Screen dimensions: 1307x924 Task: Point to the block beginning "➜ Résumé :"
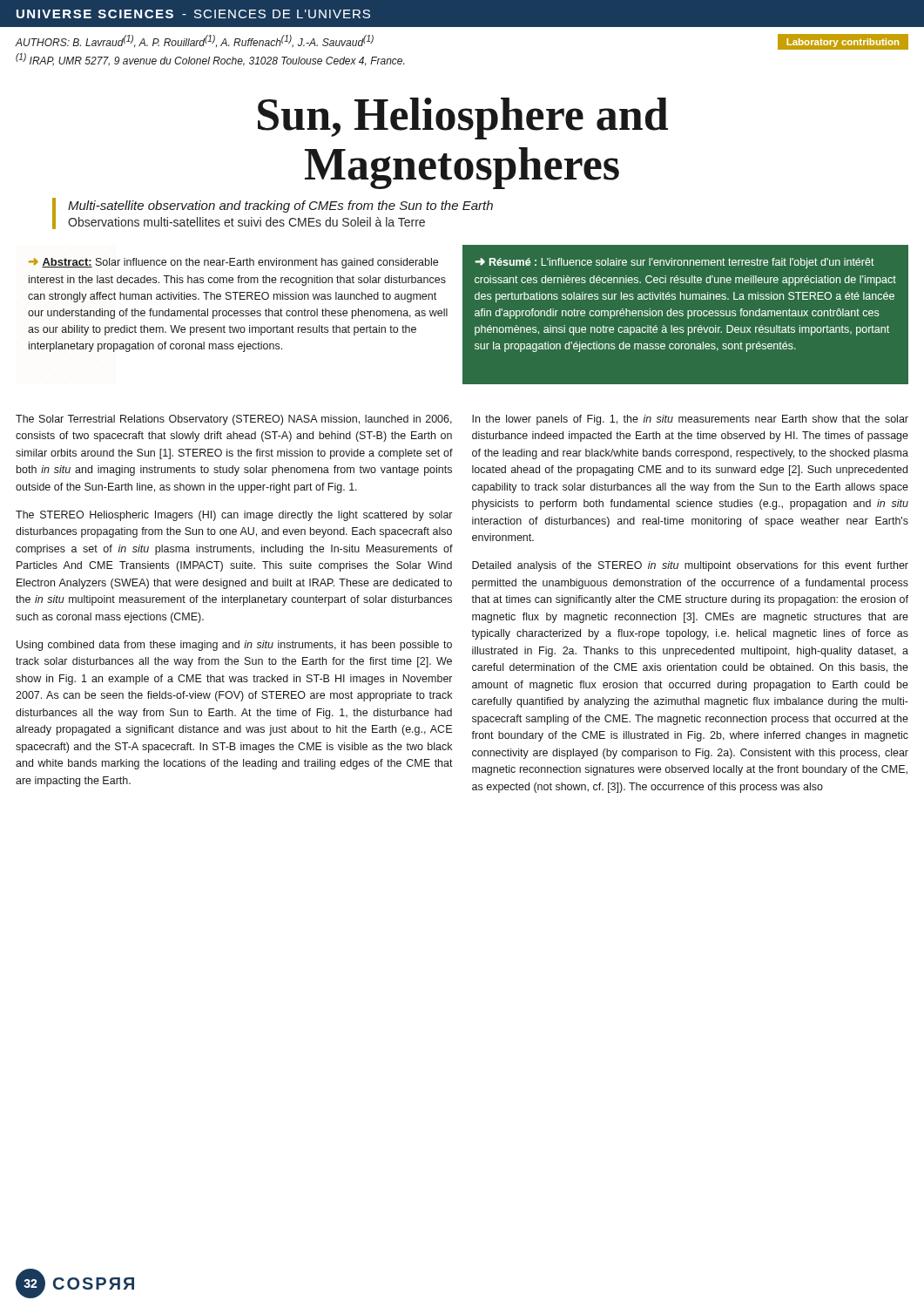point(685,303)
